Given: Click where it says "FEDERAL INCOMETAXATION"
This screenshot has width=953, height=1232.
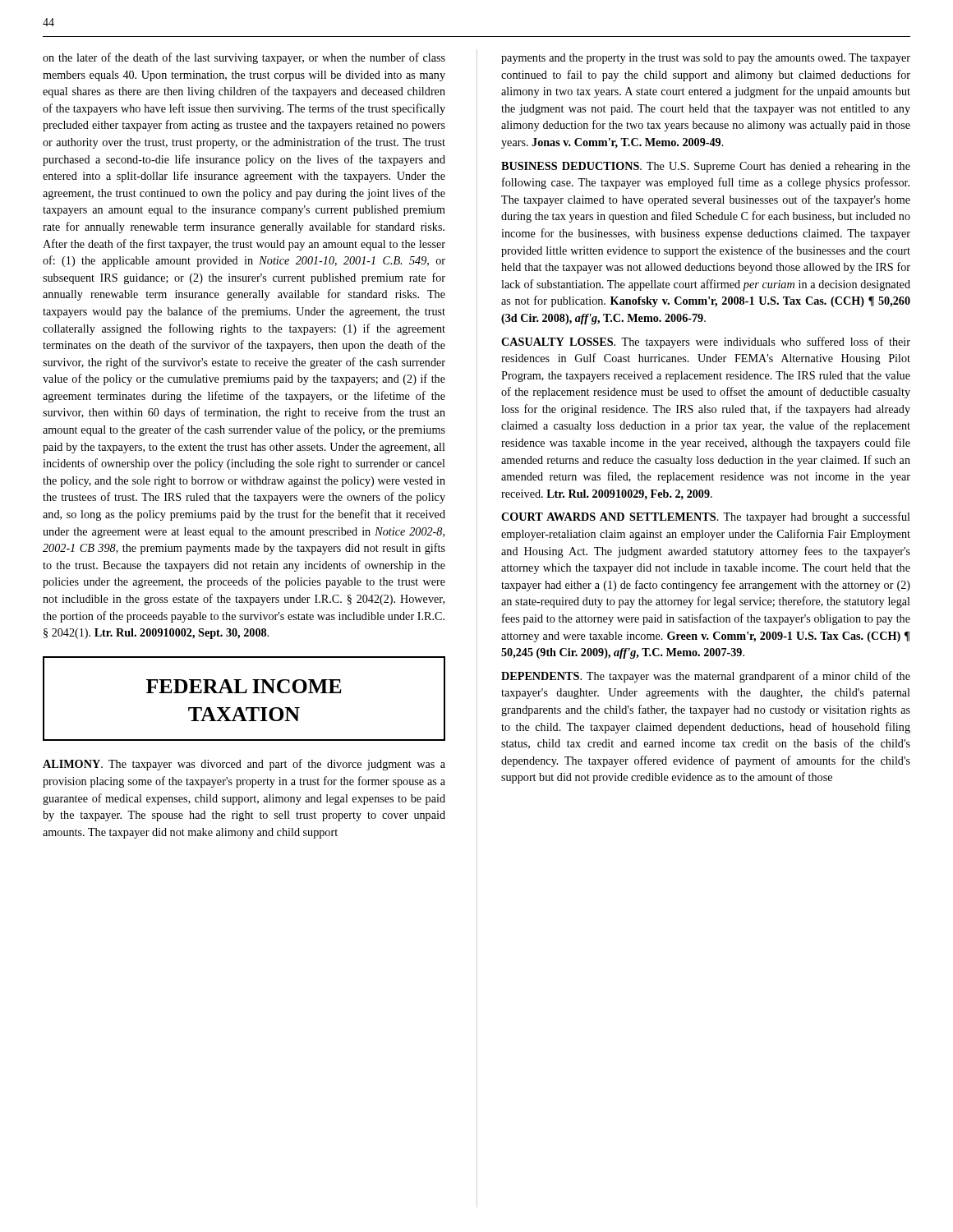Looking at the screenshot, I should tap(244, 699).
